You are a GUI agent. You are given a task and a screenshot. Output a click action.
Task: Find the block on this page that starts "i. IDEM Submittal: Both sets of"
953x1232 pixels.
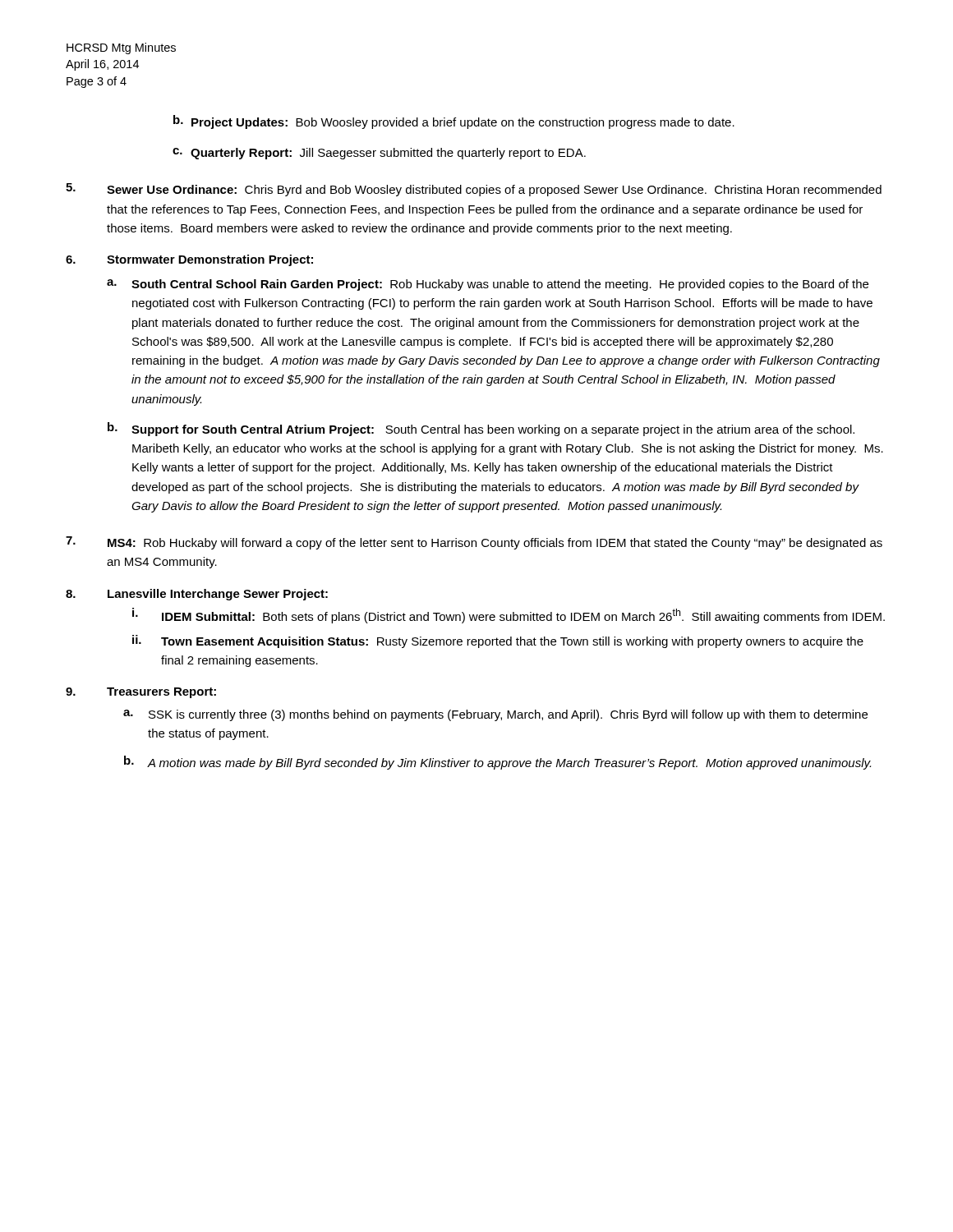click(x=509, y=616)
